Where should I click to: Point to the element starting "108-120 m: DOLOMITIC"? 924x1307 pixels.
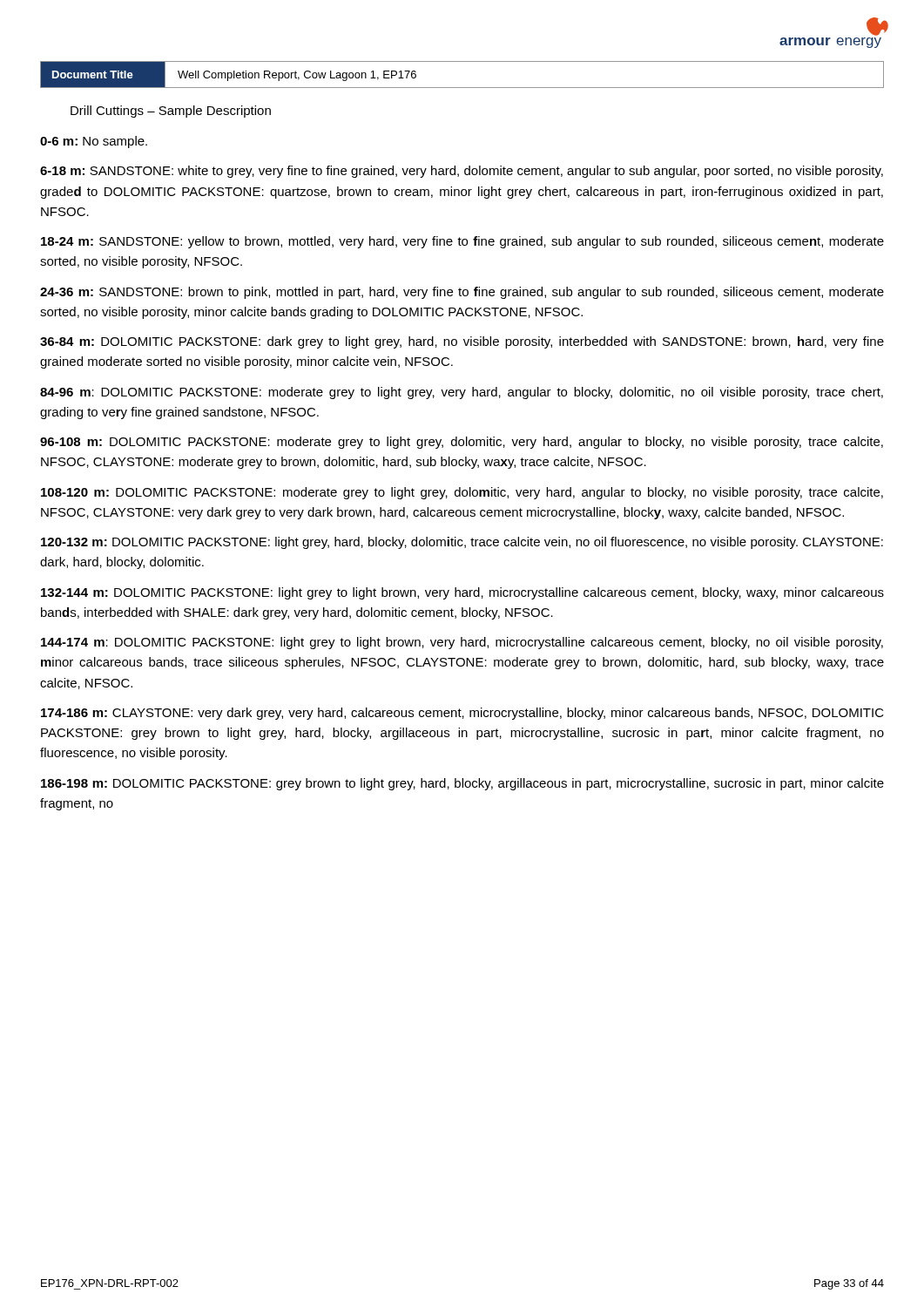click(462, 502)
